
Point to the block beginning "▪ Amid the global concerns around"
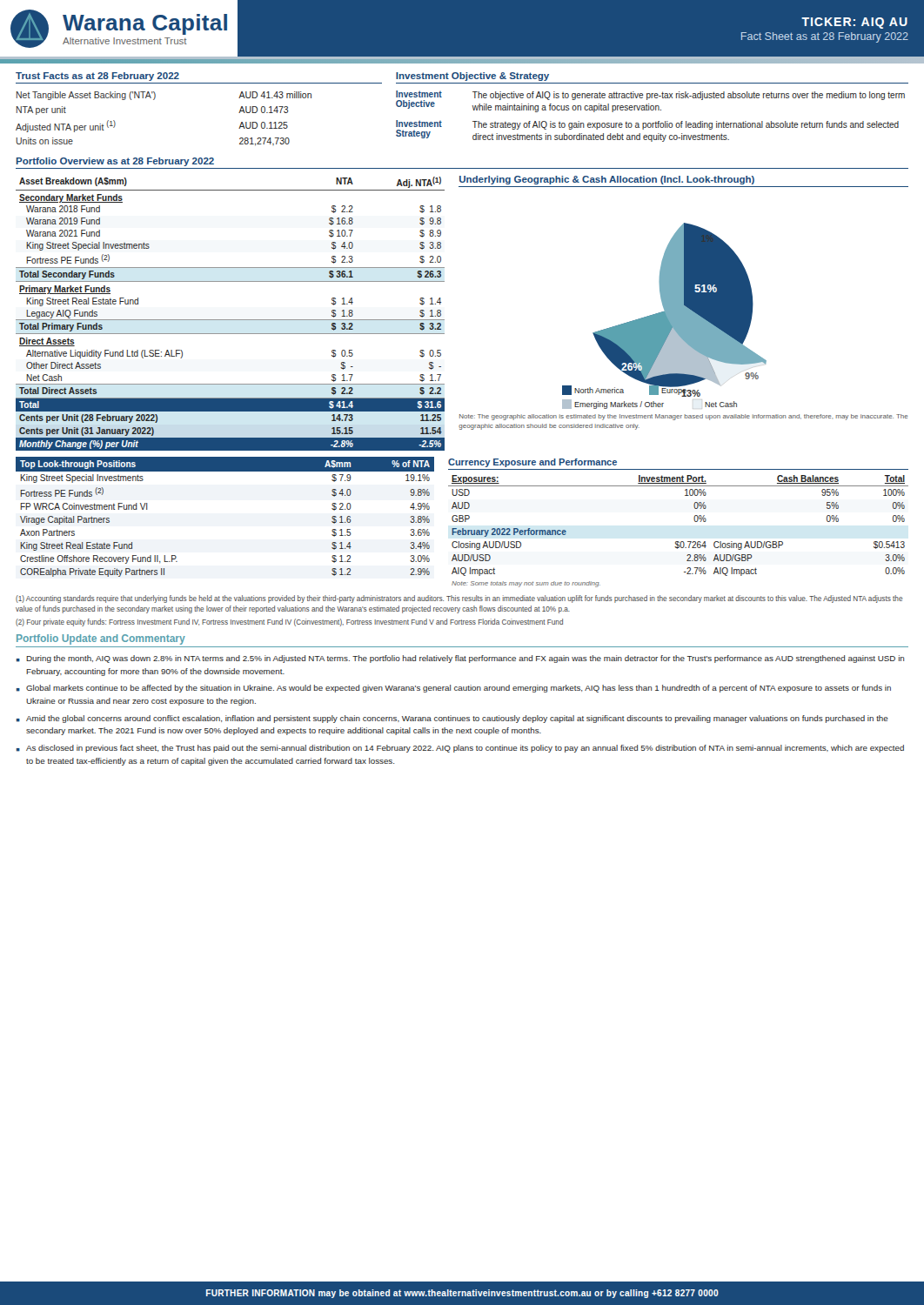tap(462, 725)
